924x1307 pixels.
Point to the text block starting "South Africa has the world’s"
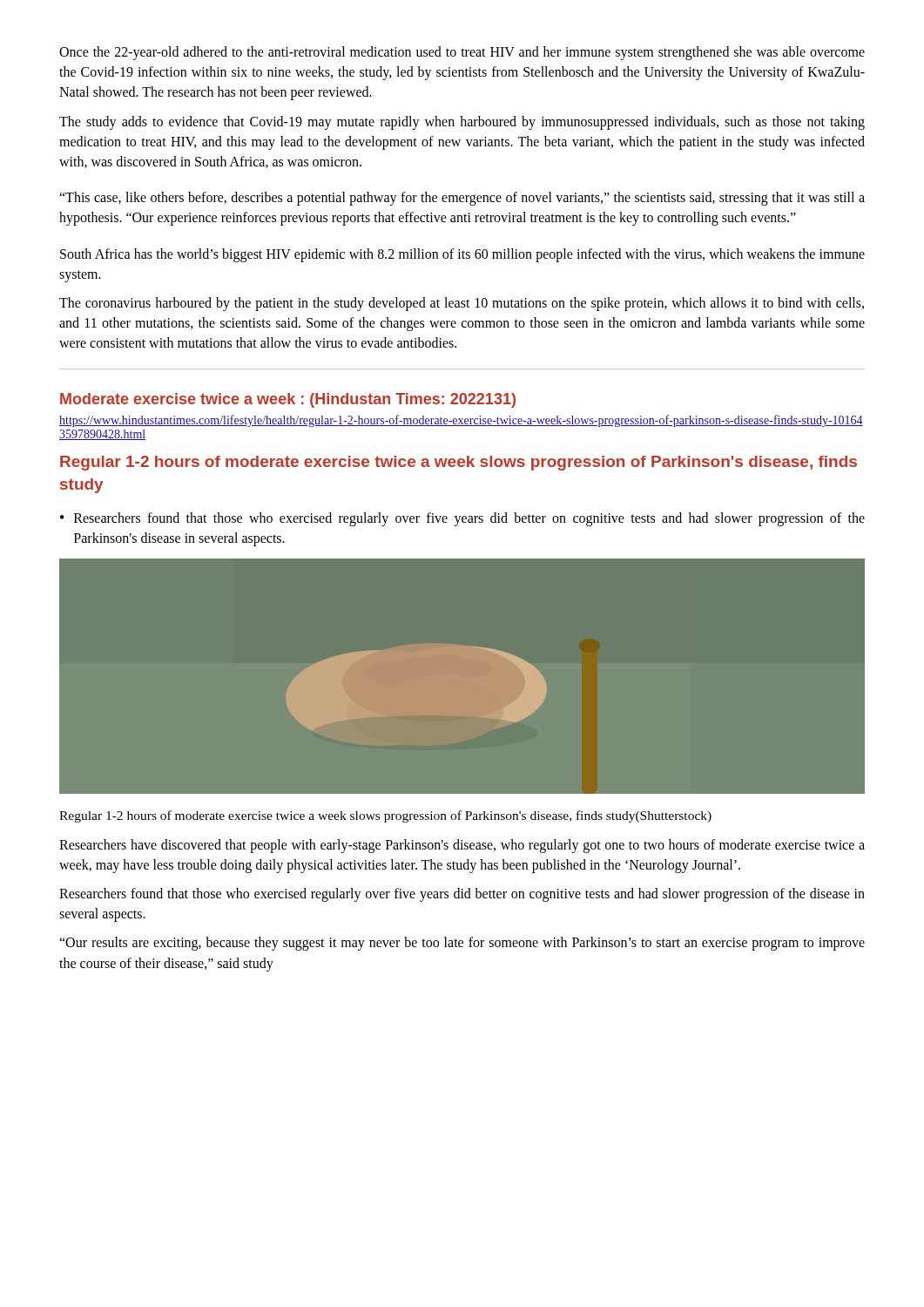(462, 264)
